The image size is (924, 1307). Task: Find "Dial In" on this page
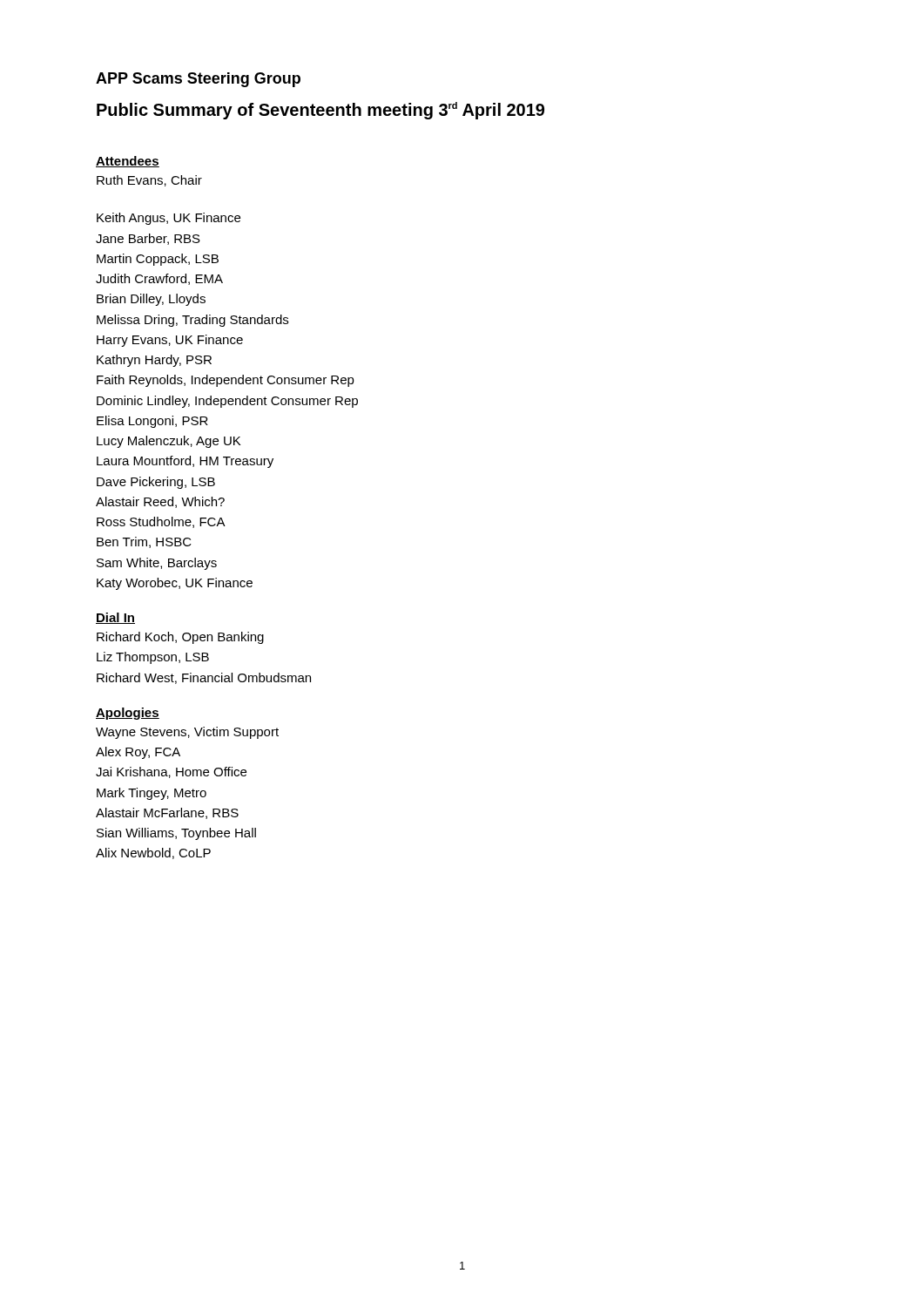tap(115, 617)
